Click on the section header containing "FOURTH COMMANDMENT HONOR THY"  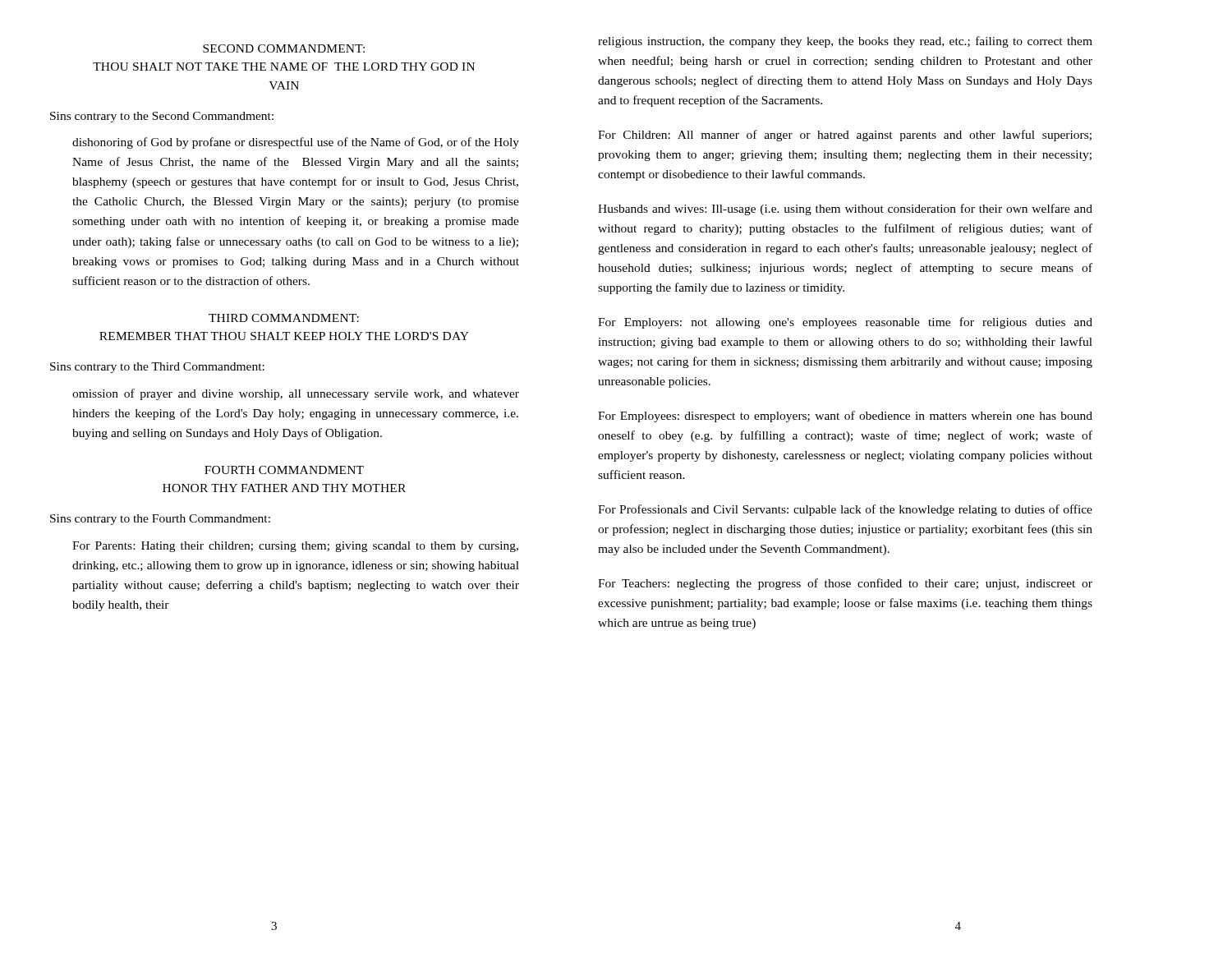coord(284,478)
